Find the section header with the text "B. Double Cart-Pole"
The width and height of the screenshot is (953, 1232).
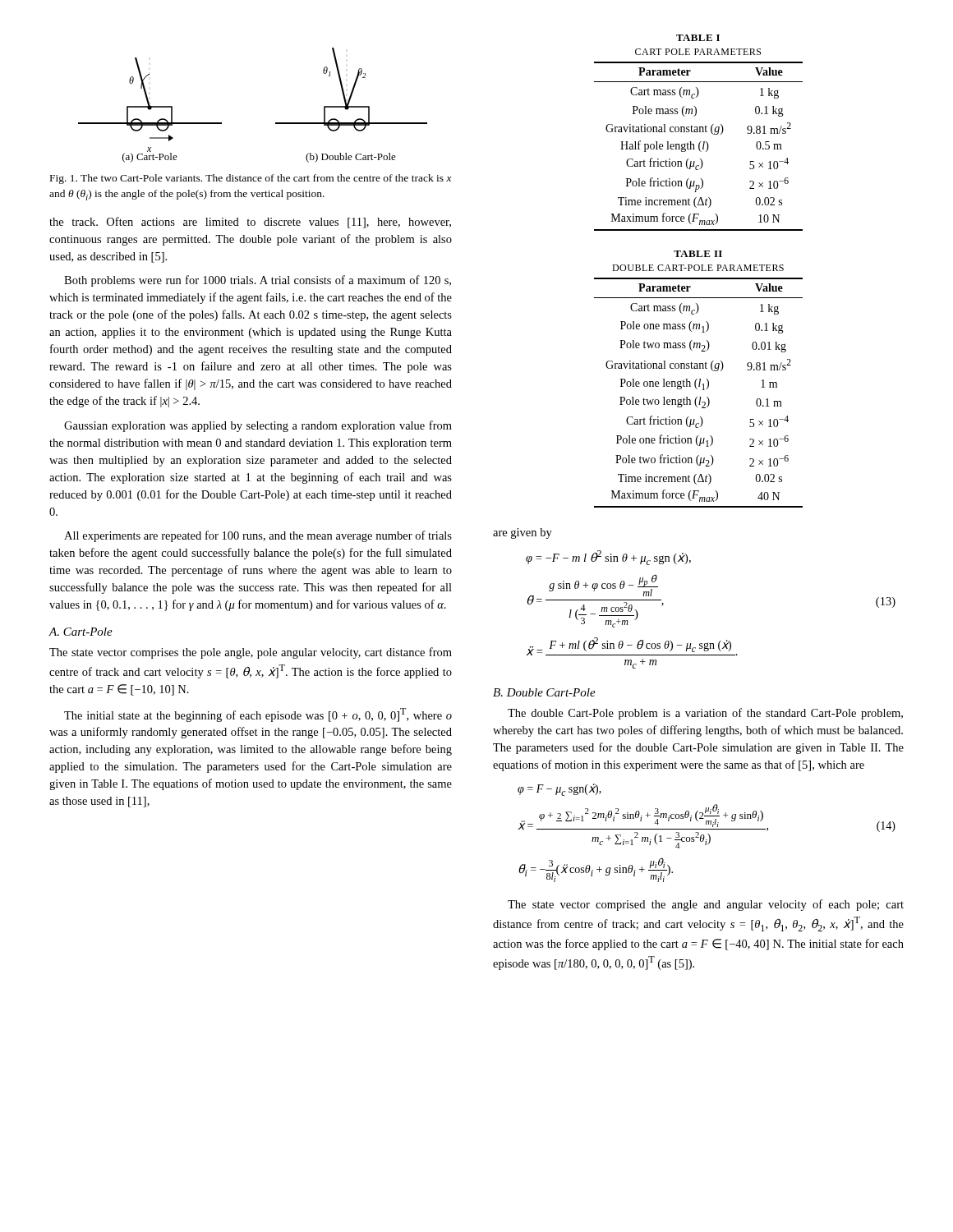544,692
